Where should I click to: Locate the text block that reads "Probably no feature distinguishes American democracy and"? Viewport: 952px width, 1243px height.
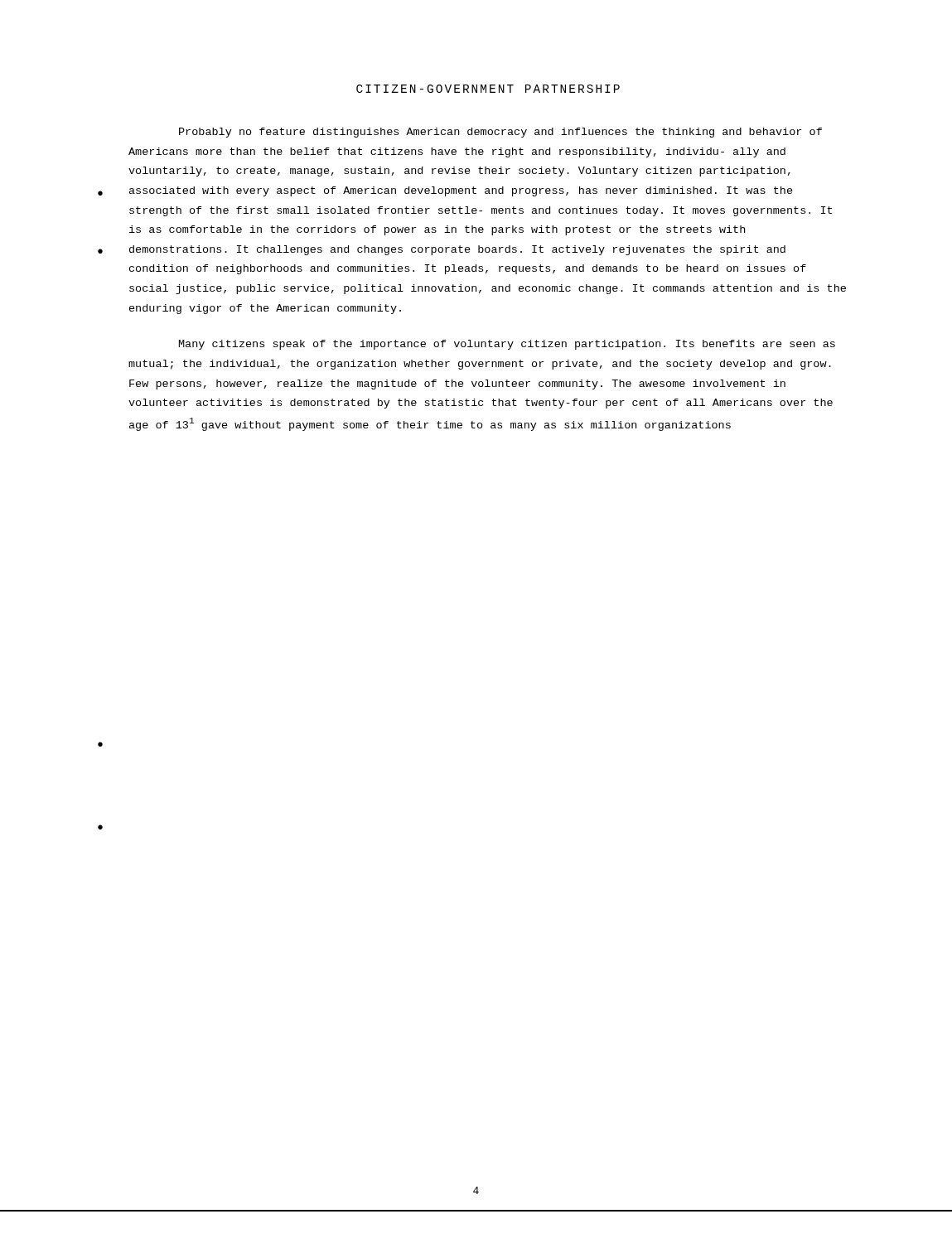click(488, 220)
